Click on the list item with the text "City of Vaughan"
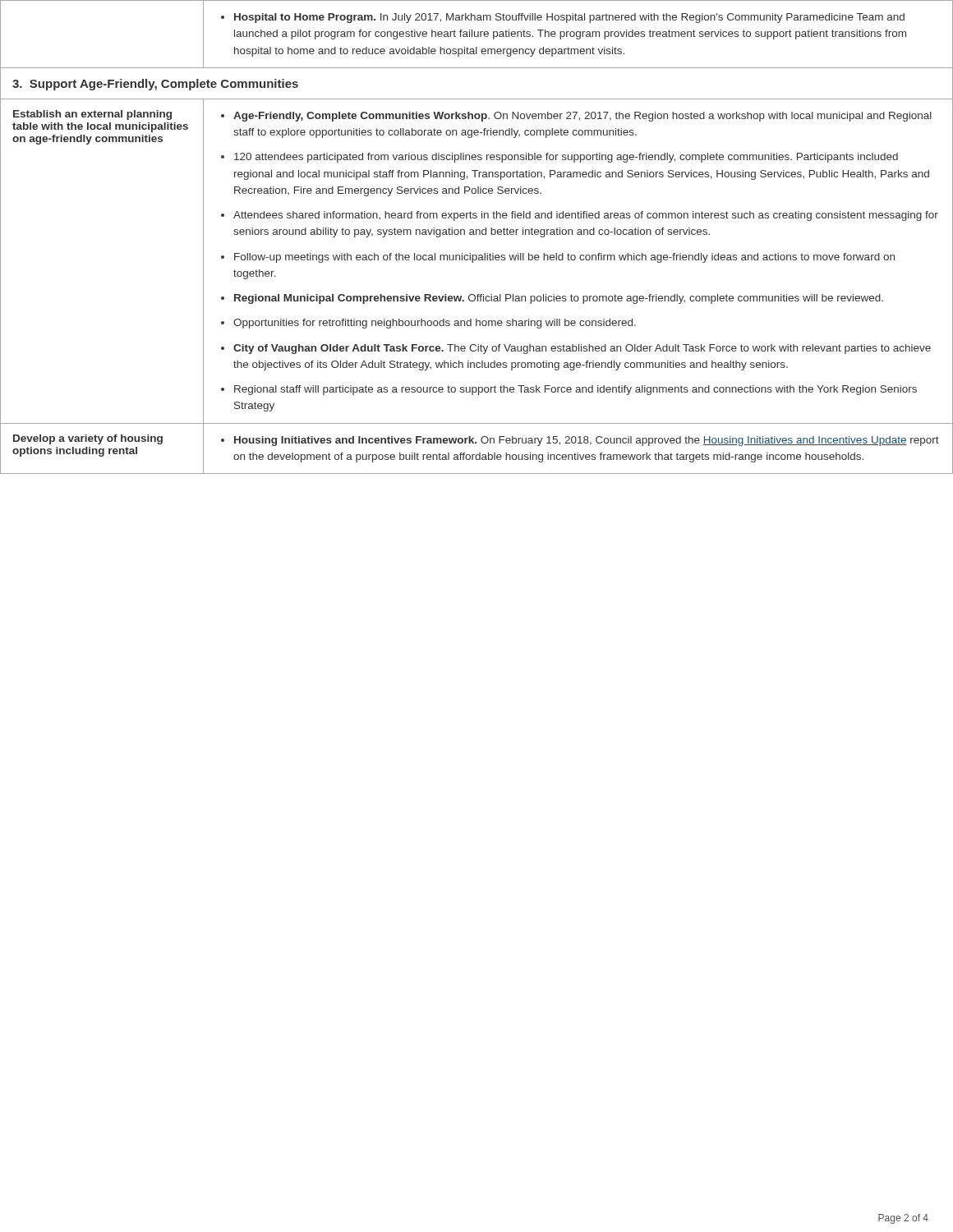 578,377
